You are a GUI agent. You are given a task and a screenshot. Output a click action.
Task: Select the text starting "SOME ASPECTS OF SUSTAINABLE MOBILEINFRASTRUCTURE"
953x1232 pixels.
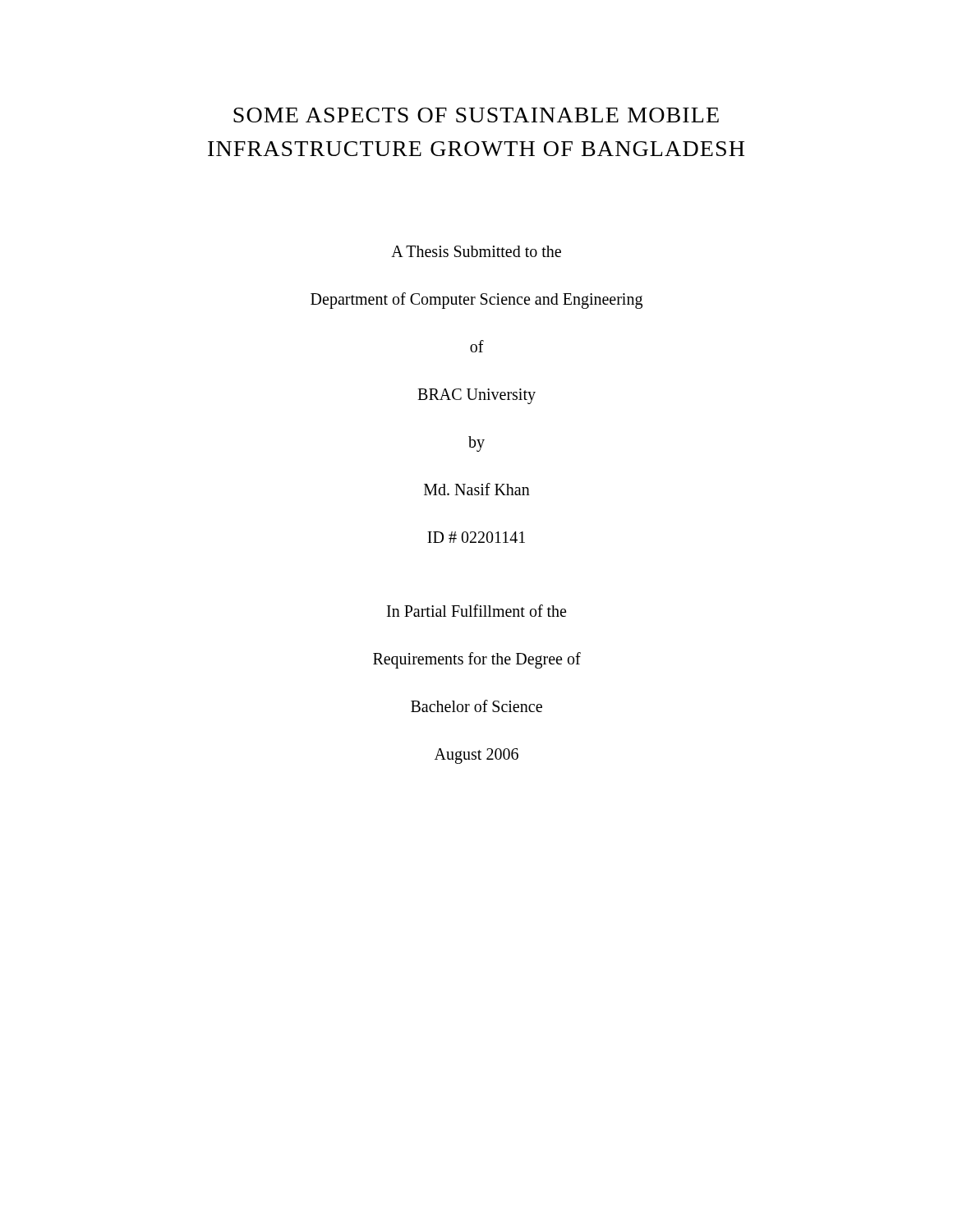476,131
